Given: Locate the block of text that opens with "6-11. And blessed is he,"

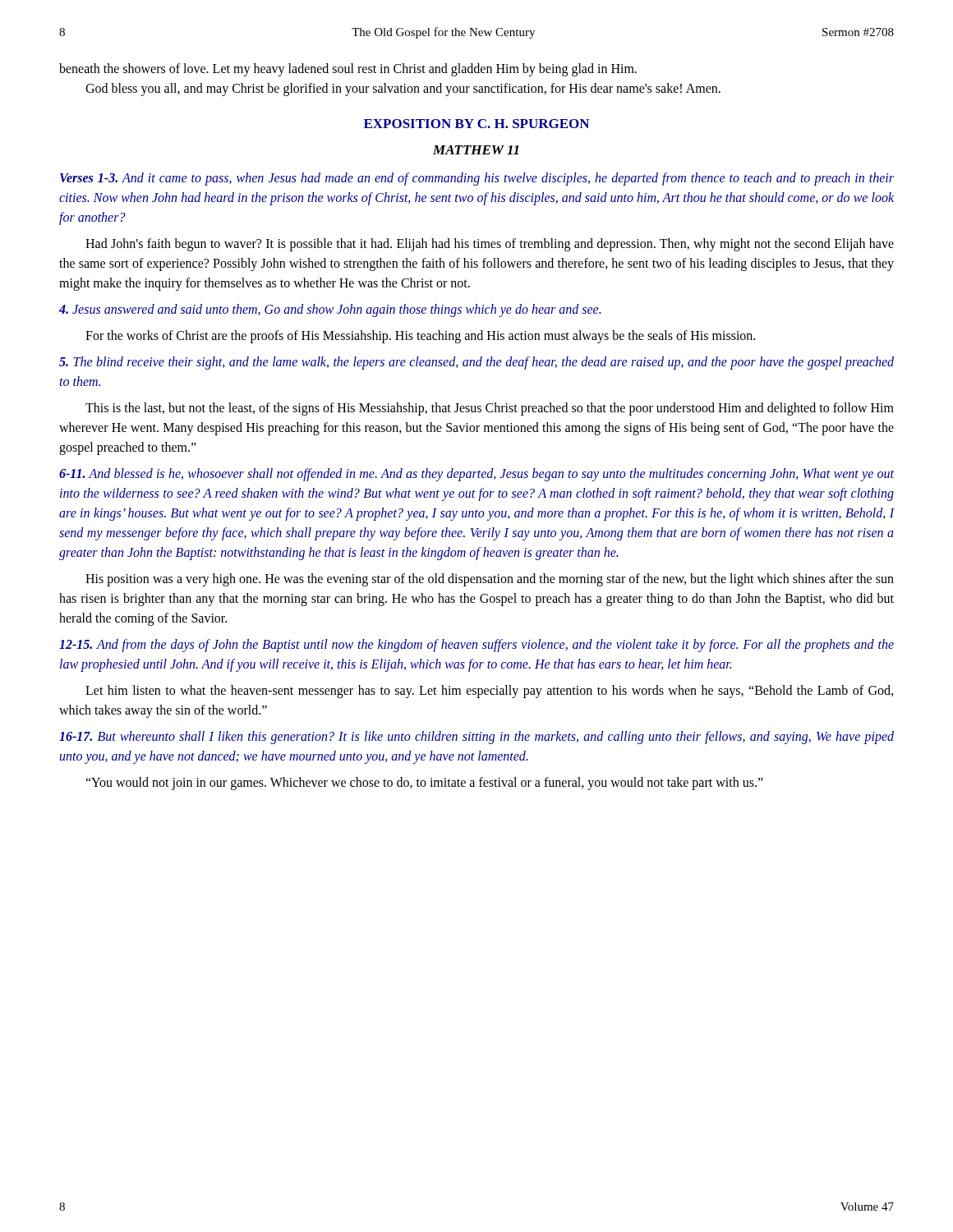Looking at the screenshot, I should (x=476, y=513).
